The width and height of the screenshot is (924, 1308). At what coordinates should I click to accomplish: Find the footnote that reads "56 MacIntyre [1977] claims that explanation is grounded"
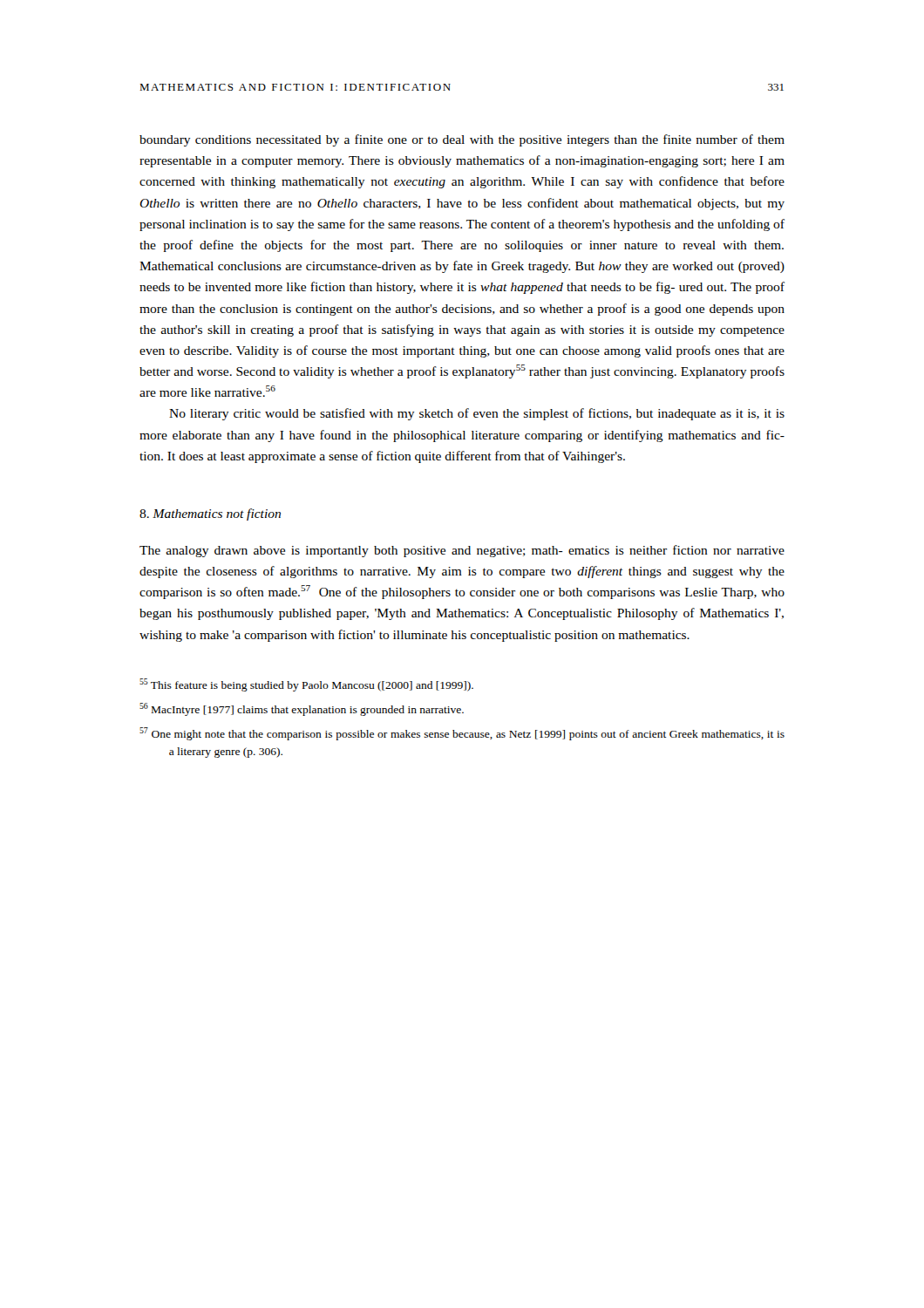click(302, 708)
